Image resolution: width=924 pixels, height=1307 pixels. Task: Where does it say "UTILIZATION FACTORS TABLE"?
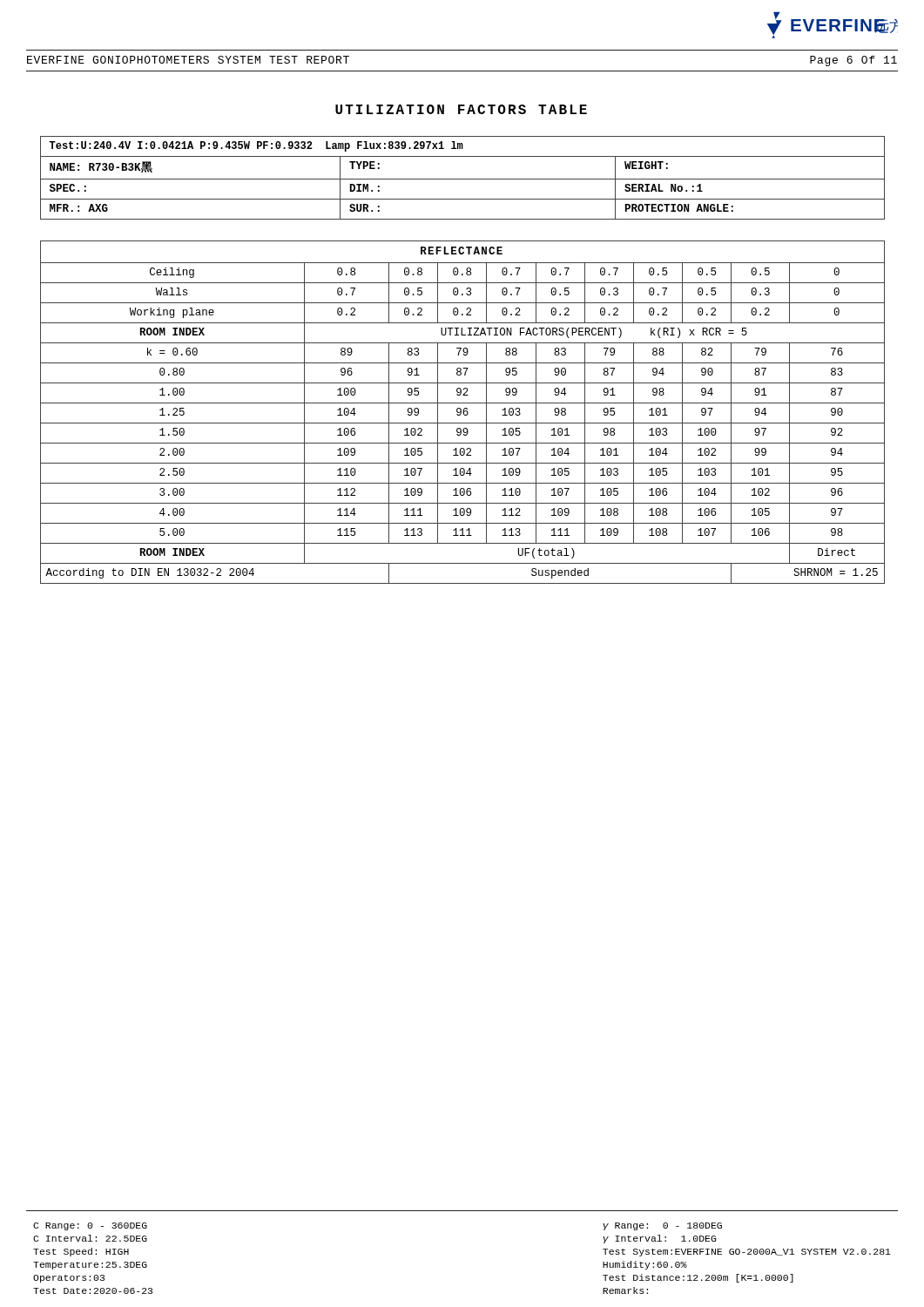tap(462, 111)
